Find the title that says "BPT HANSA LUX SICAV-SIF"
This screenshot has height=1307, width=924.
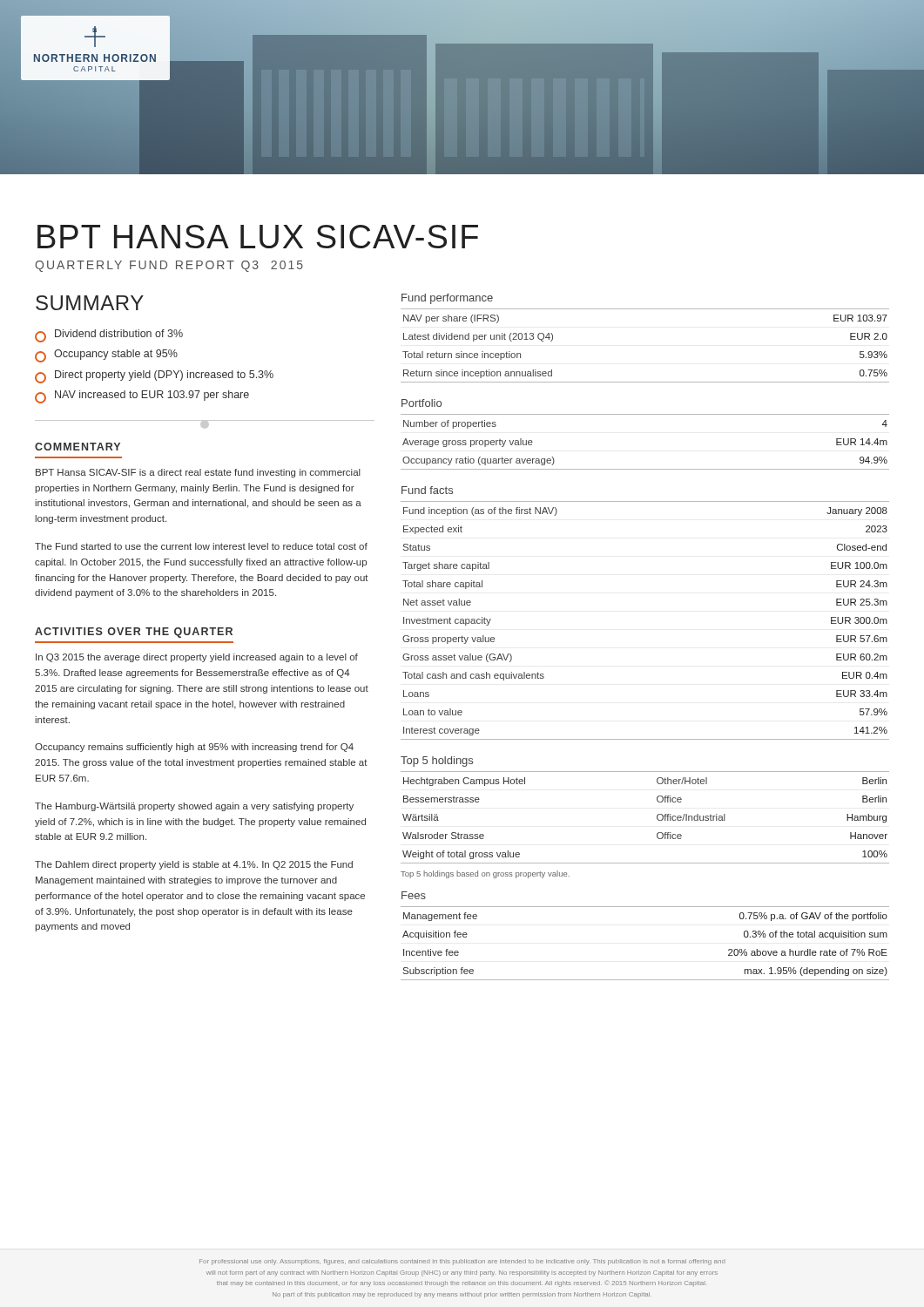point(258,237)
